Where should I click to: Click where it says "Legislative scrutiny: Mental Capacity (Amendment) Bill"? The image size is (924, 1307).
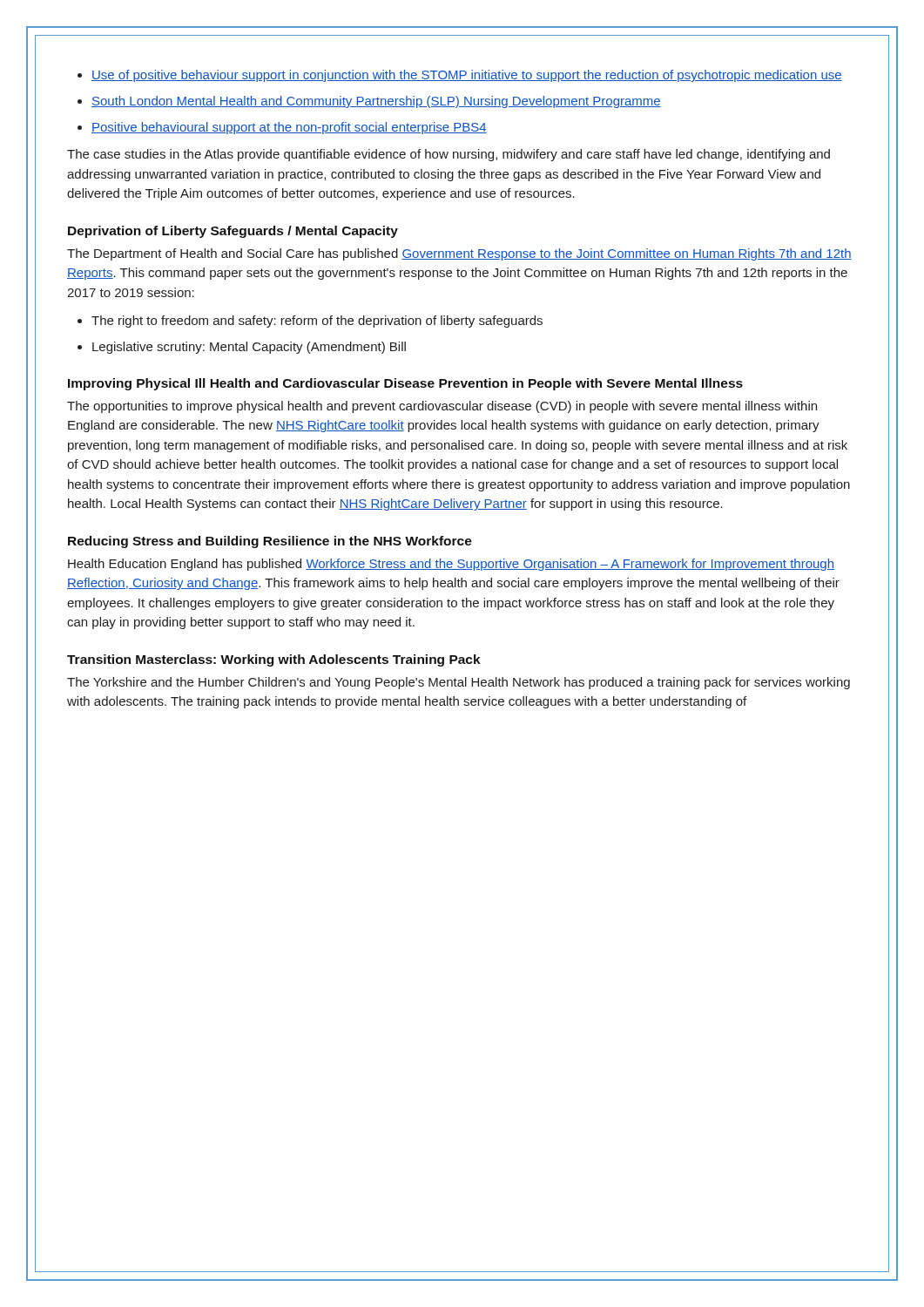click(249, 346)
